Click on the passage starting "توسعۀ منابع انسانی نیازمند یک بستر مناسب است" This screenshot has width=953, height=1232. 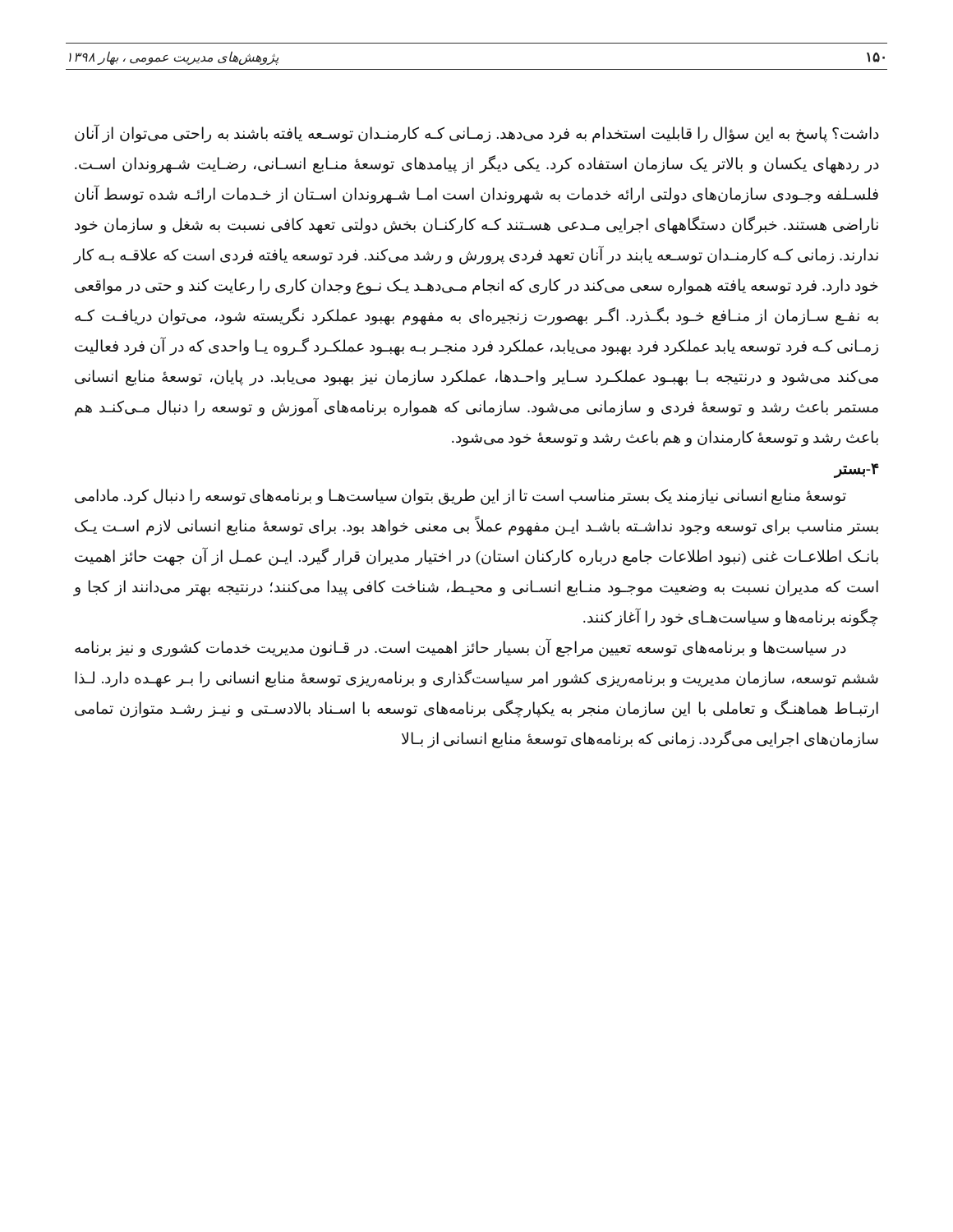click(476, 557)
